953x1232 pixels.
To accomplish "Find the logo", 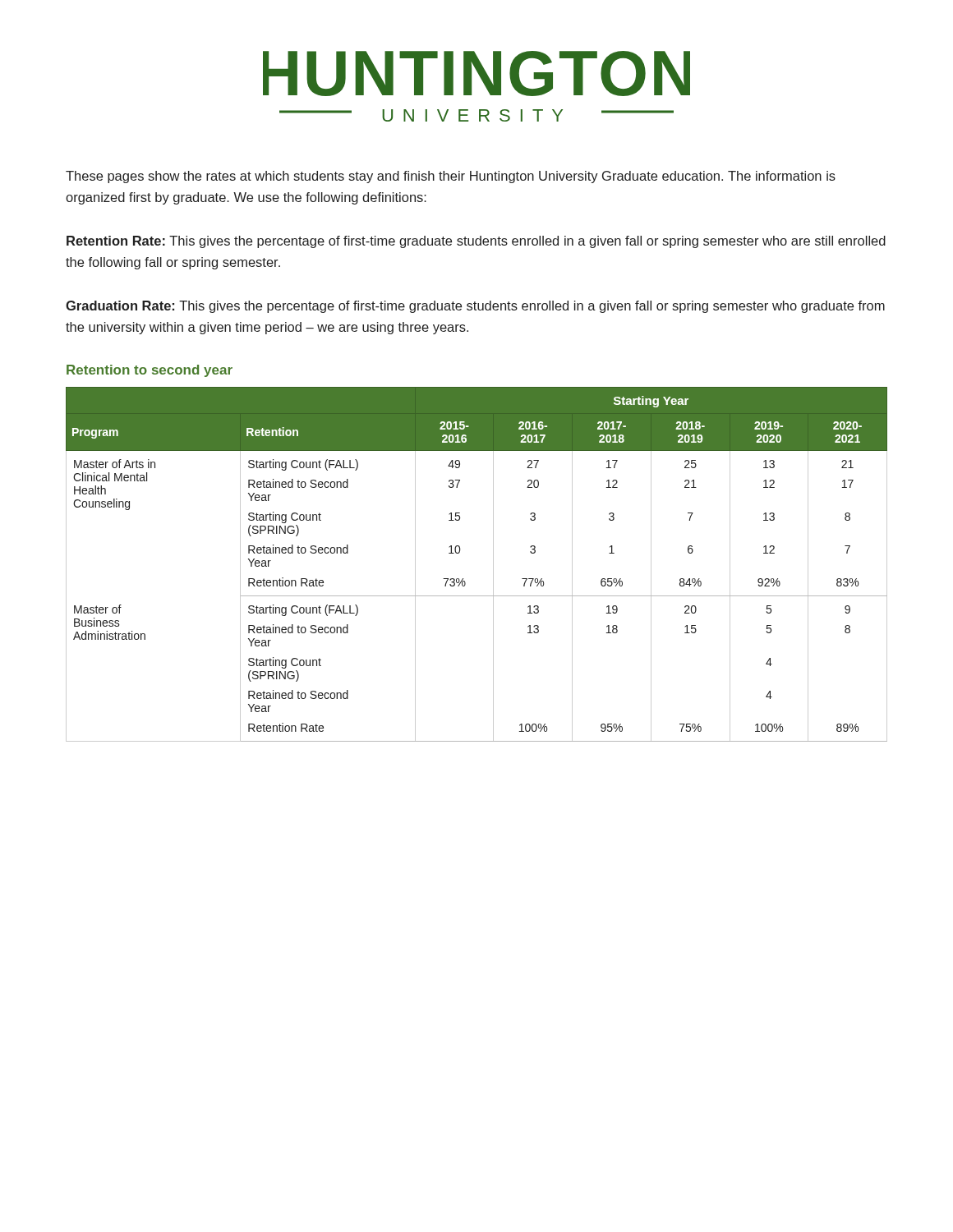I will [476, 79].
